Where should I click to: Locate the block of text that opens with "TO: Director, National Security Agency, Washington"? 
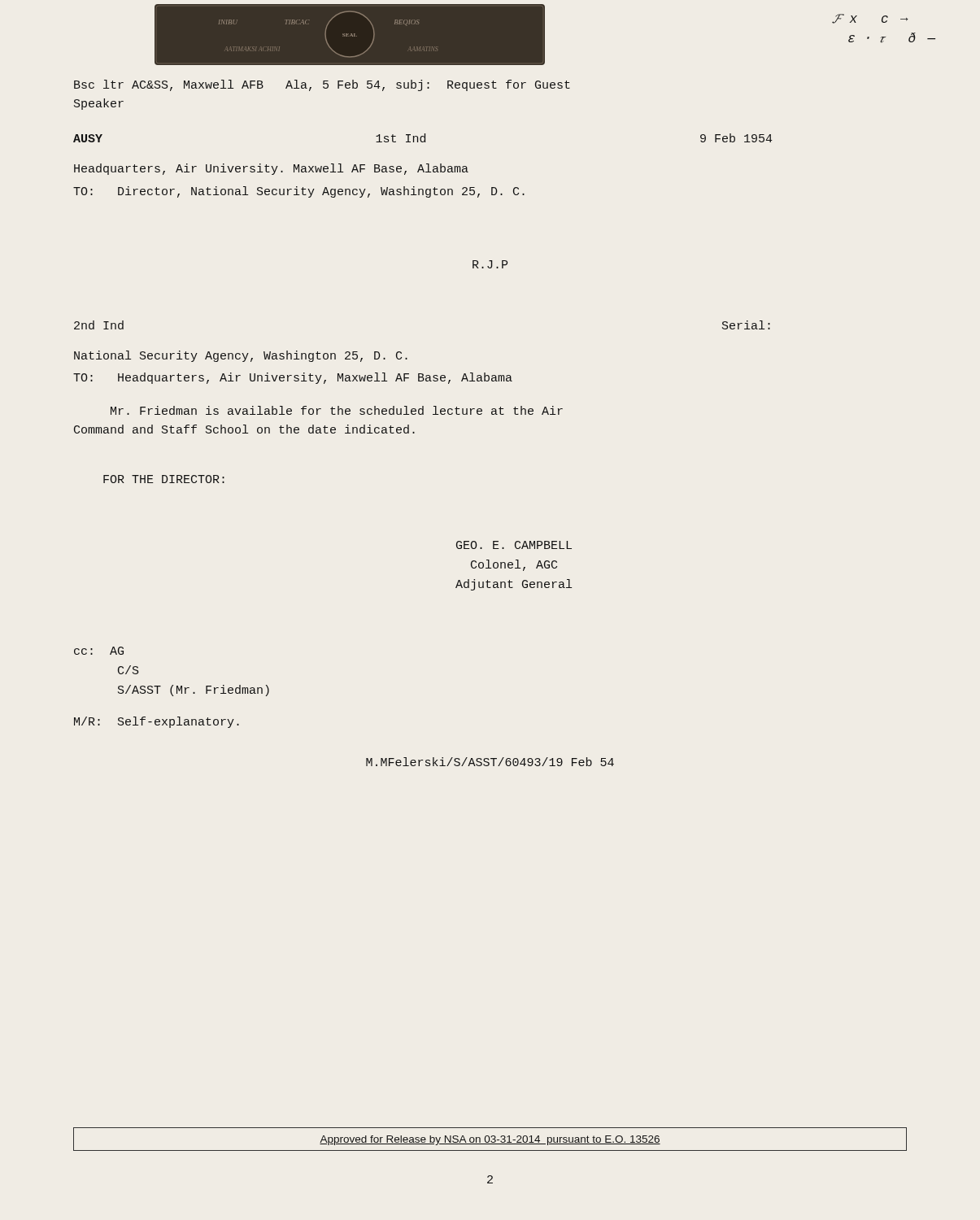[x=300, y=192]
